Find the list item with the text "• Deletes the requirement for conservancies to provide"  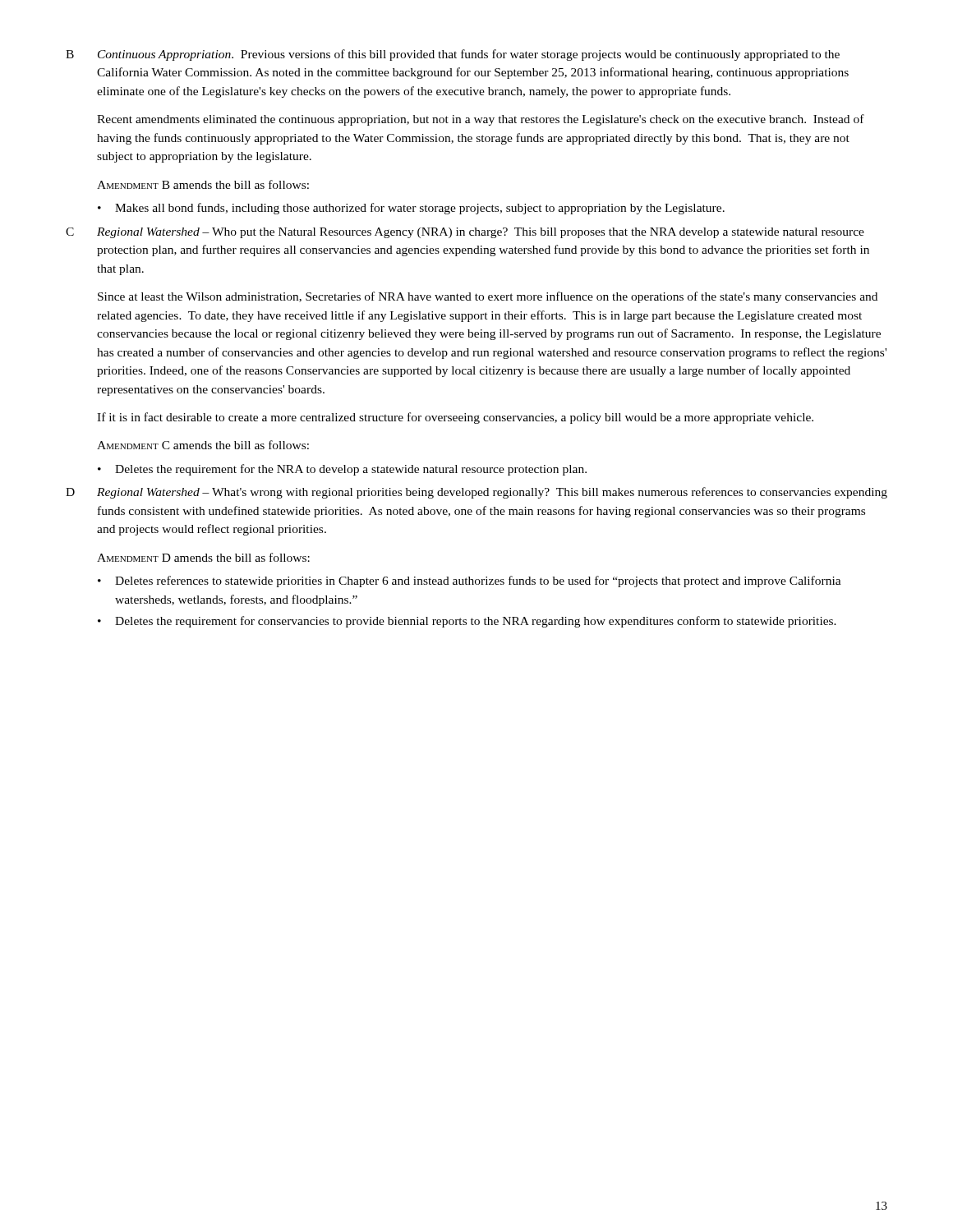pyautogui.click(x=492, y=621)
